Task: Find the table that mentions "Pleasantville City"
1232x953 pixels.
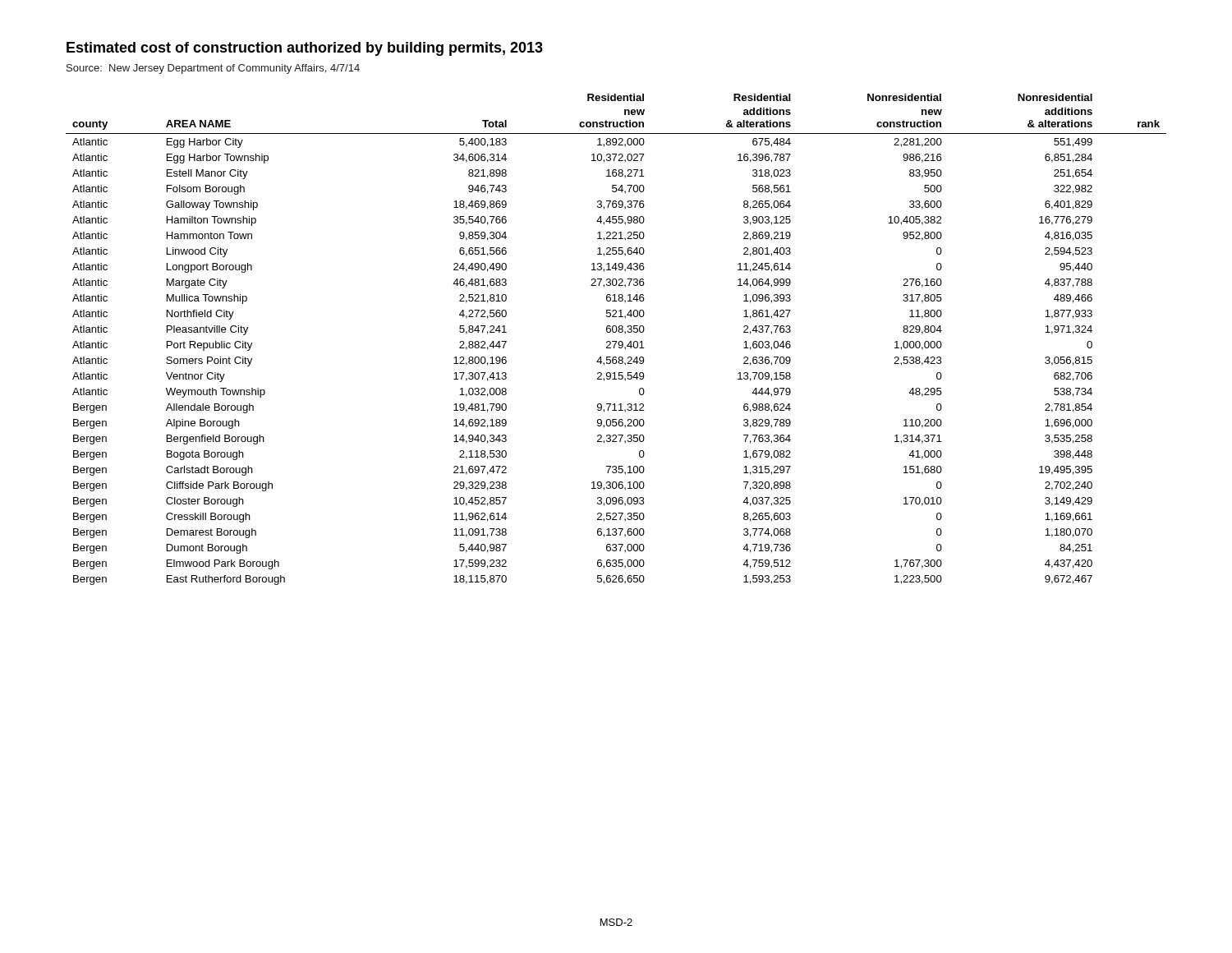Action: pos(616,338)
